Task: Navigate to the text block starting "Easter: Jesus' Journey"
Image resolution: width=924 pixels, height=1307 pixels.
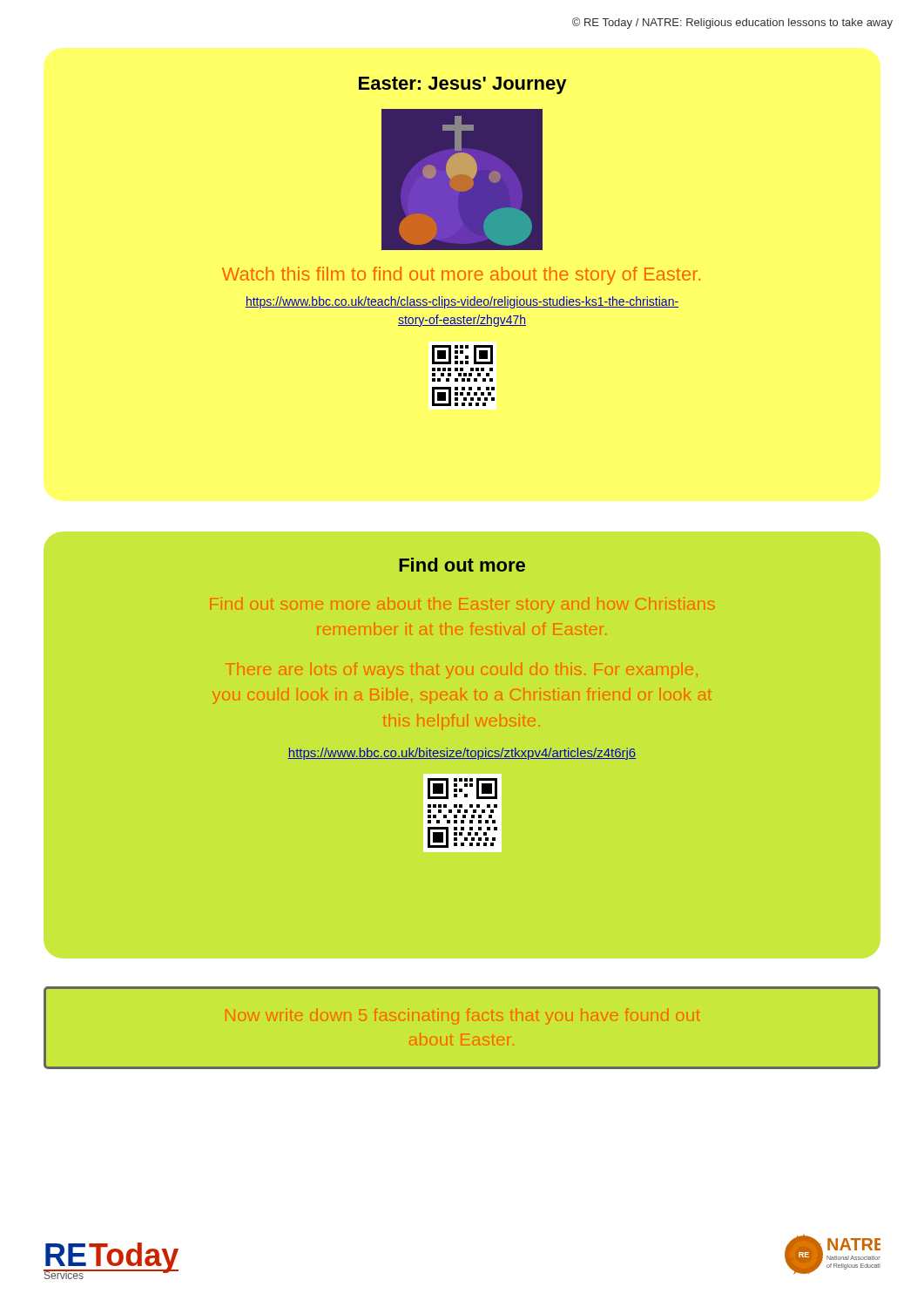Action: 462,83
